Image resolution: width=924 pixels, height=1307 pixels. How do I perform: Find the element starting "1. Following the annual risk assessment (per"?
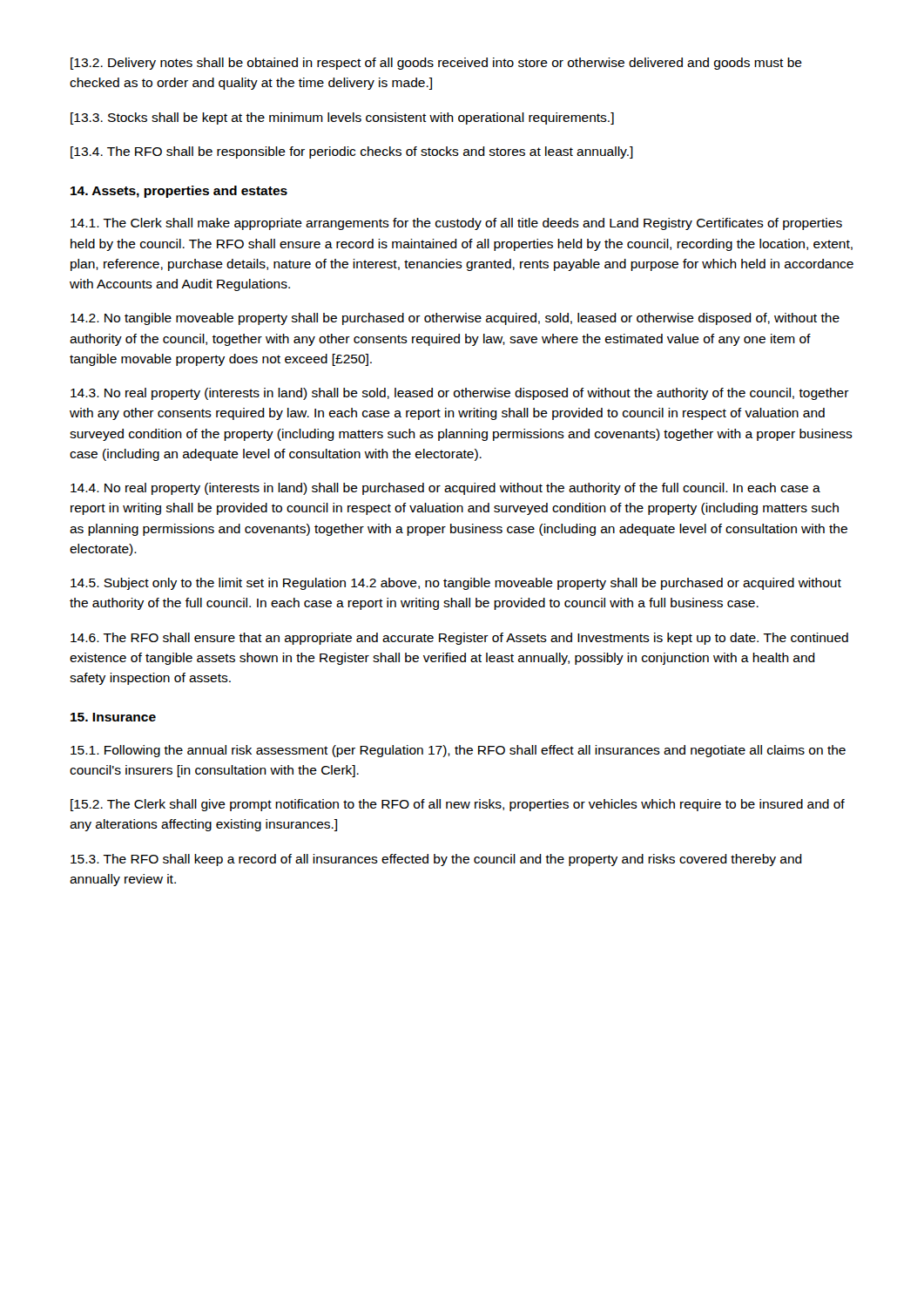tap(458, 759)
